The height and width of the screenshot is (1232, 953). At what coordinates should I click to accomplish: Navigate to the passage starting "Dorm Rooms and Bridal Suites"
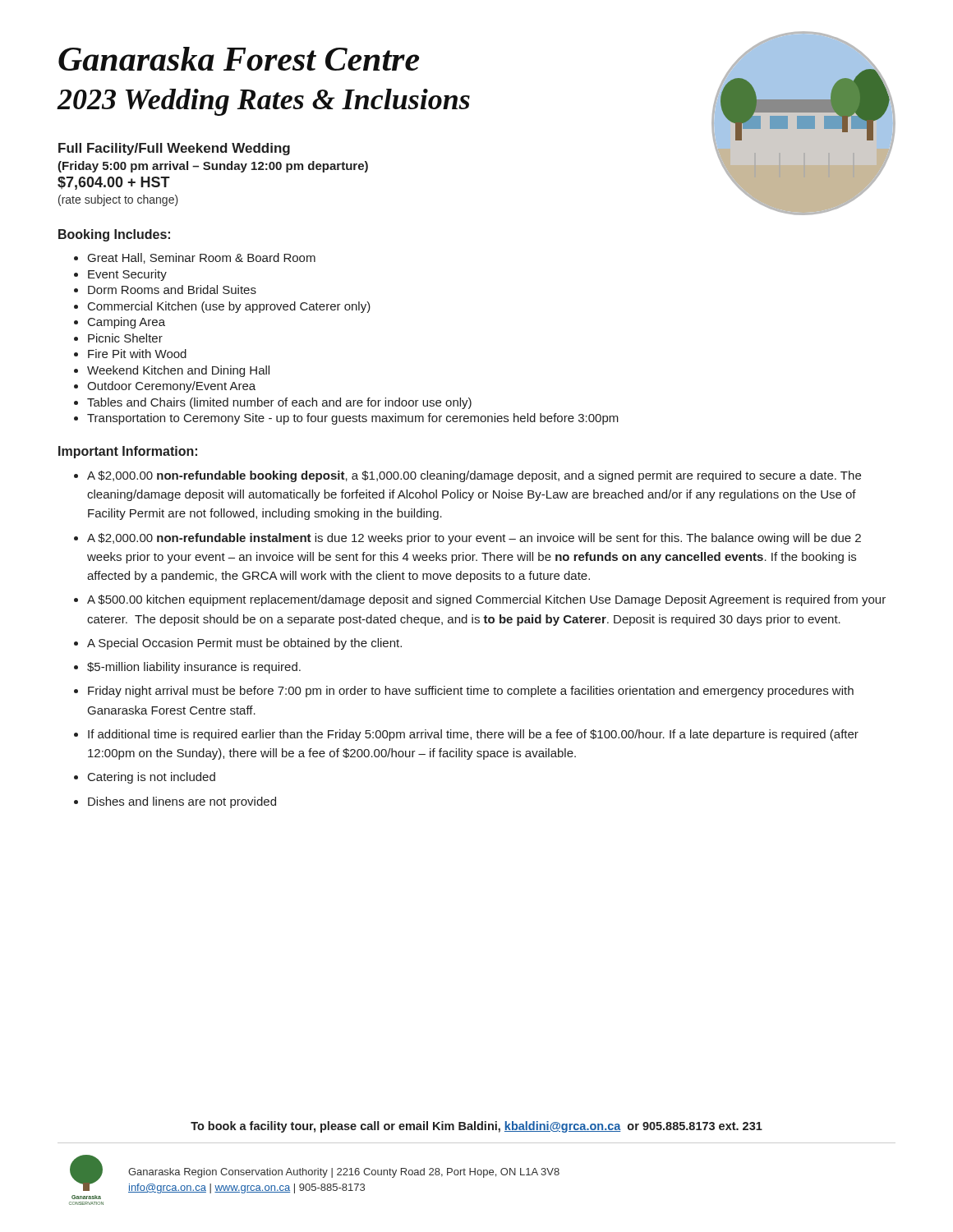165,290
